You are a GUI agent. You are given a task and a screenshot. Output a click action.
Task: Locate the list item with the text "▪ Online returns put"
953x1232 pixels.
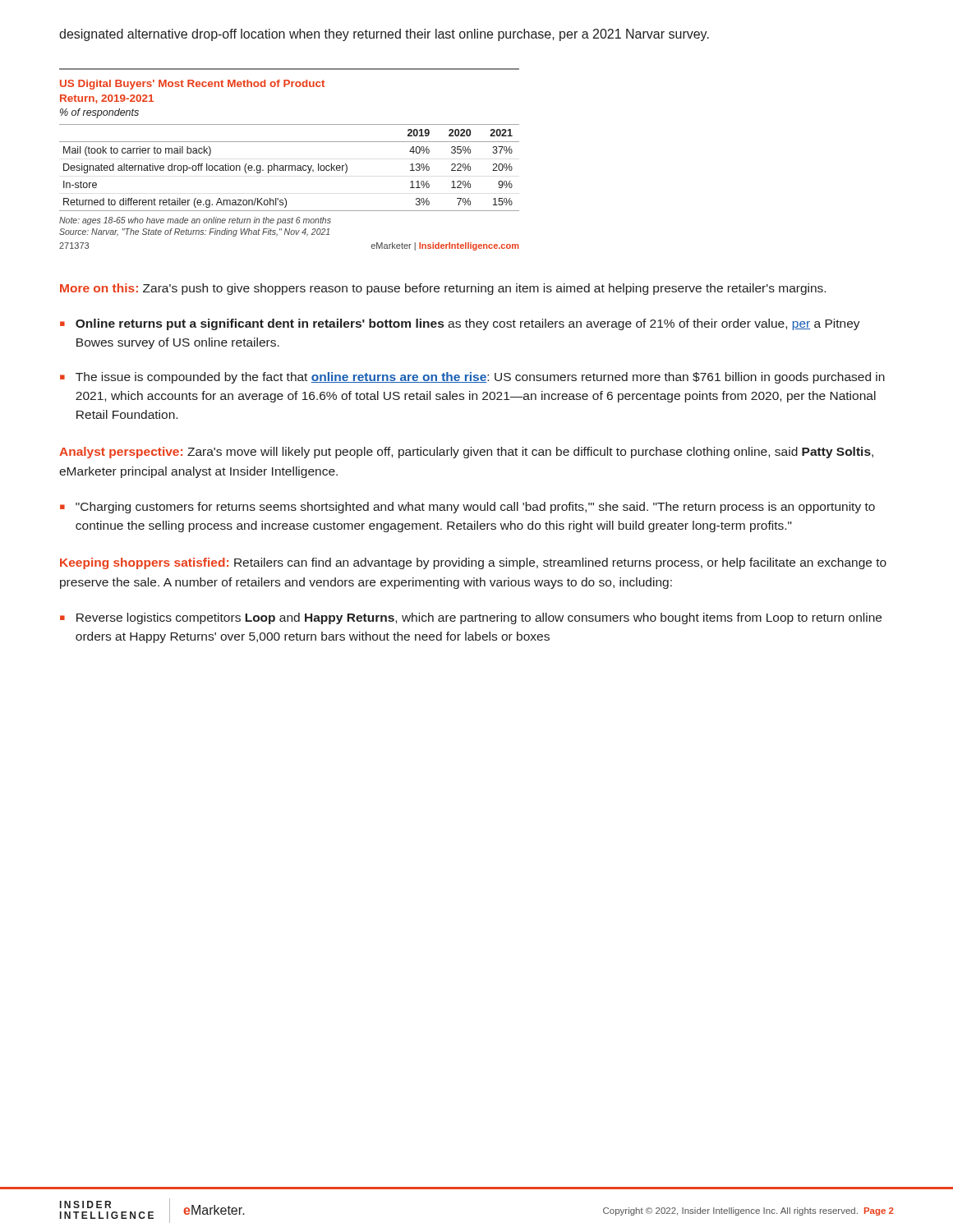pyautogui.click(x=476, y=333)
